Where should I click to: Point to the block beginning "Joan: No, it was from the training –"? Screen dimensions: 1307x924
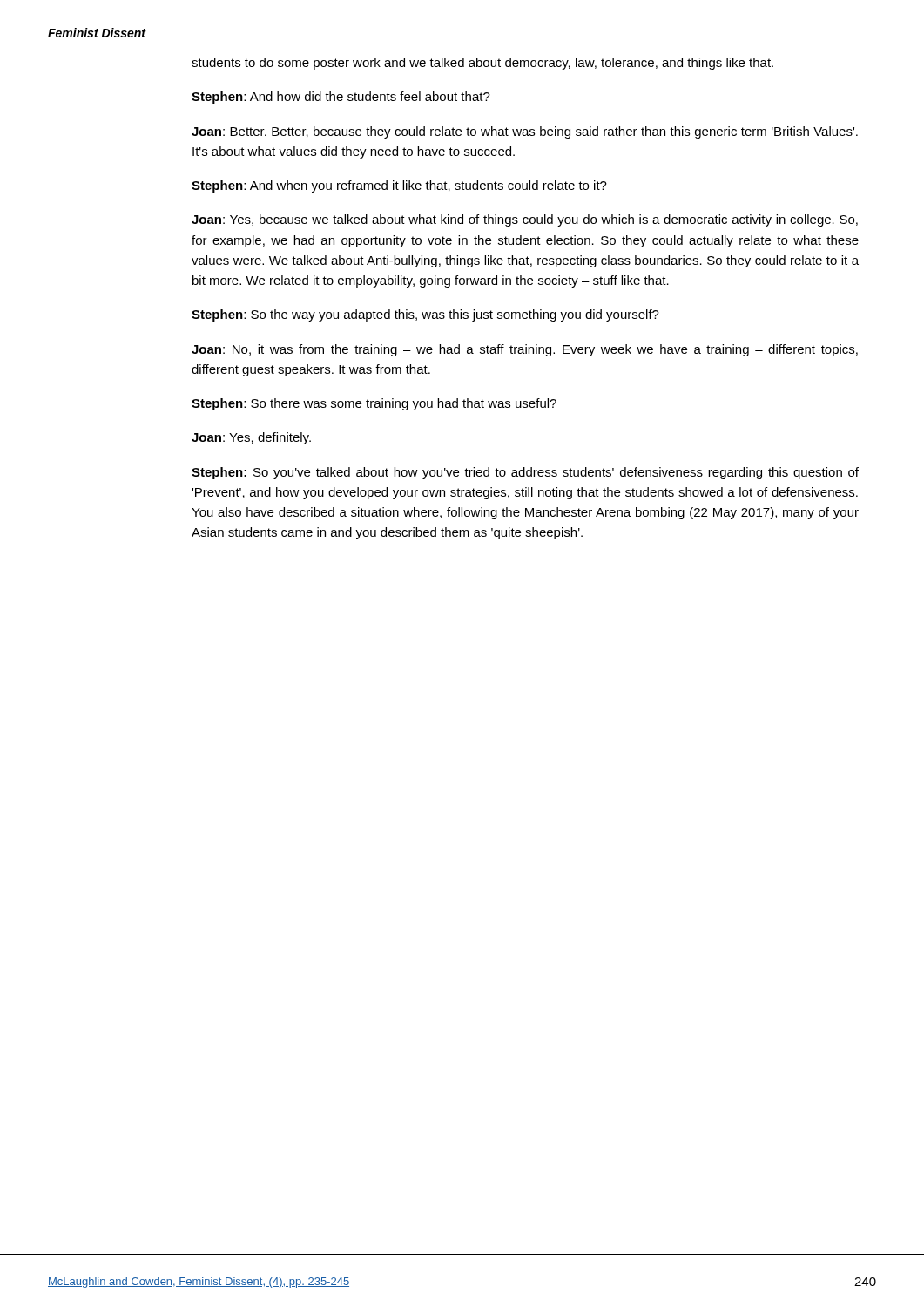click(525, 359)
